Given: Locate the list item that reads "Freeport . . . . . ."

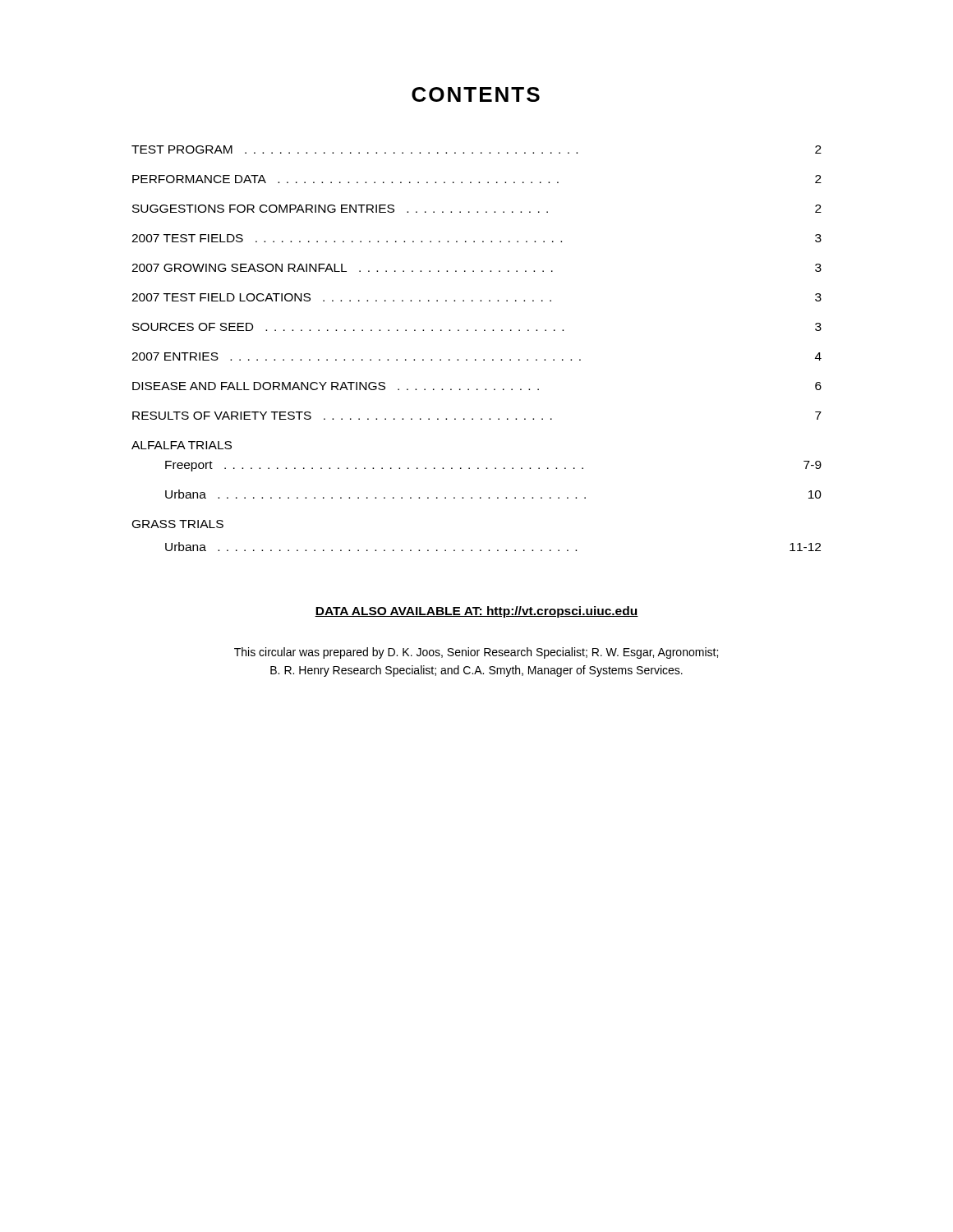Looking at the screenshot, I should click(x=493, y=465).
